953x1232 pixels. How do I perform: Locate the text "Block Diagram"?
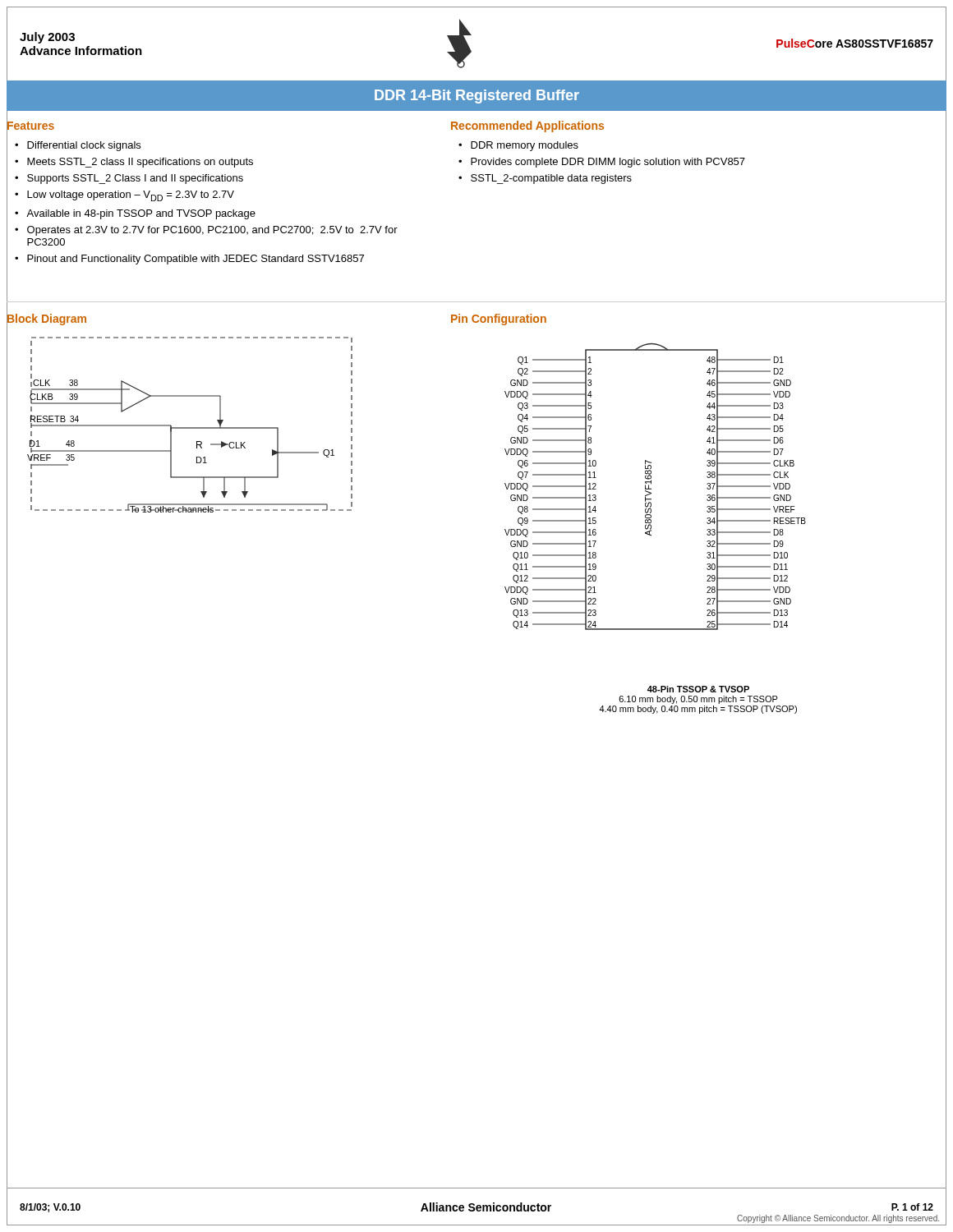click(47, 319)
